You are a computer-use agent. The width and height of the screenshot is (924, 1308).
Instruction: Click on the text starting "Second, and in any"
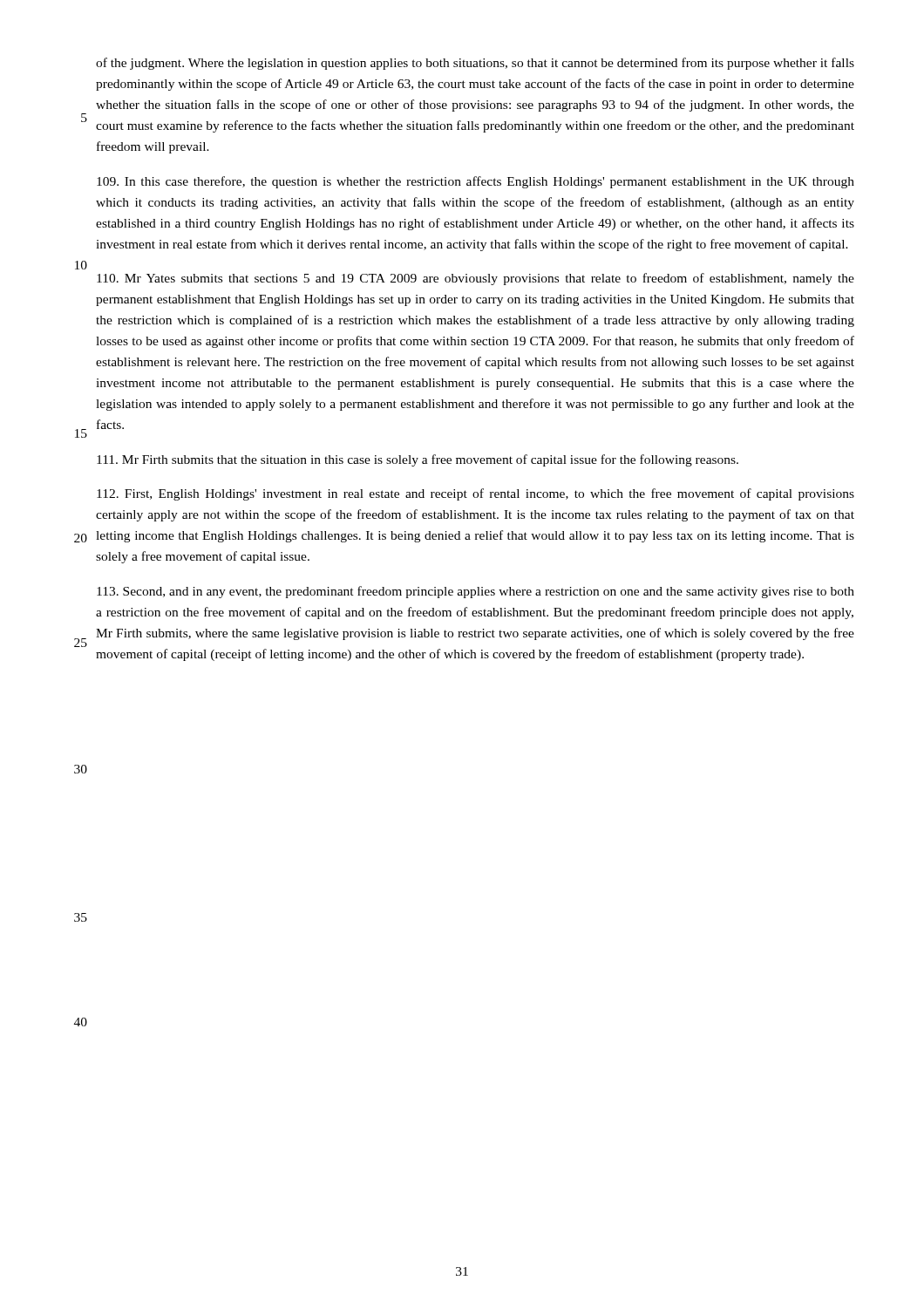[475, 622]
